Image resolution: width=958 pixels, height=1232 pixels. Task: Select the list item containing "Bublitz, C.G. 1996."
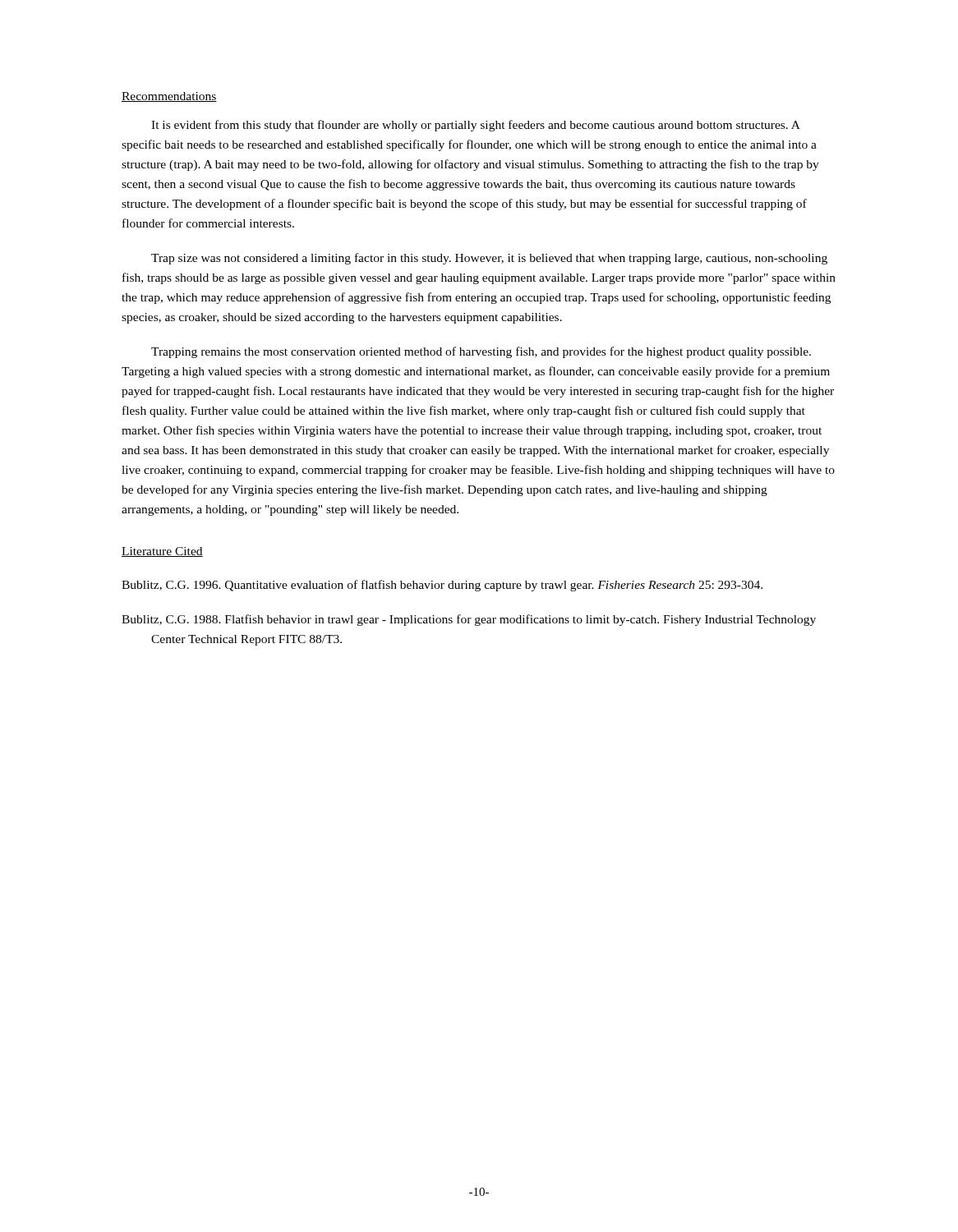point(443,585)
